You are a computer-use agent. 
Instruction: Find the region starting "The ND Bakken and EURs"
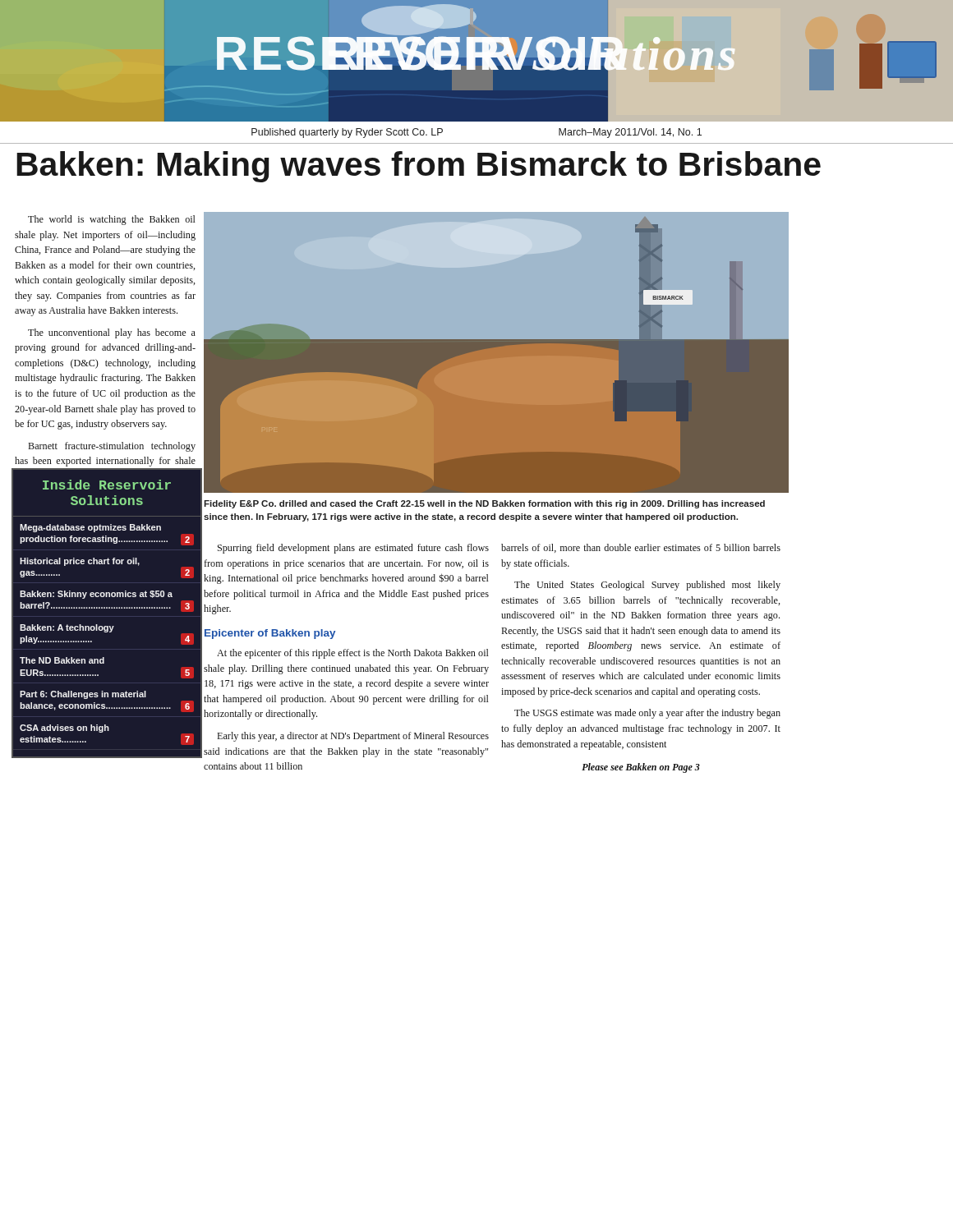107,667
